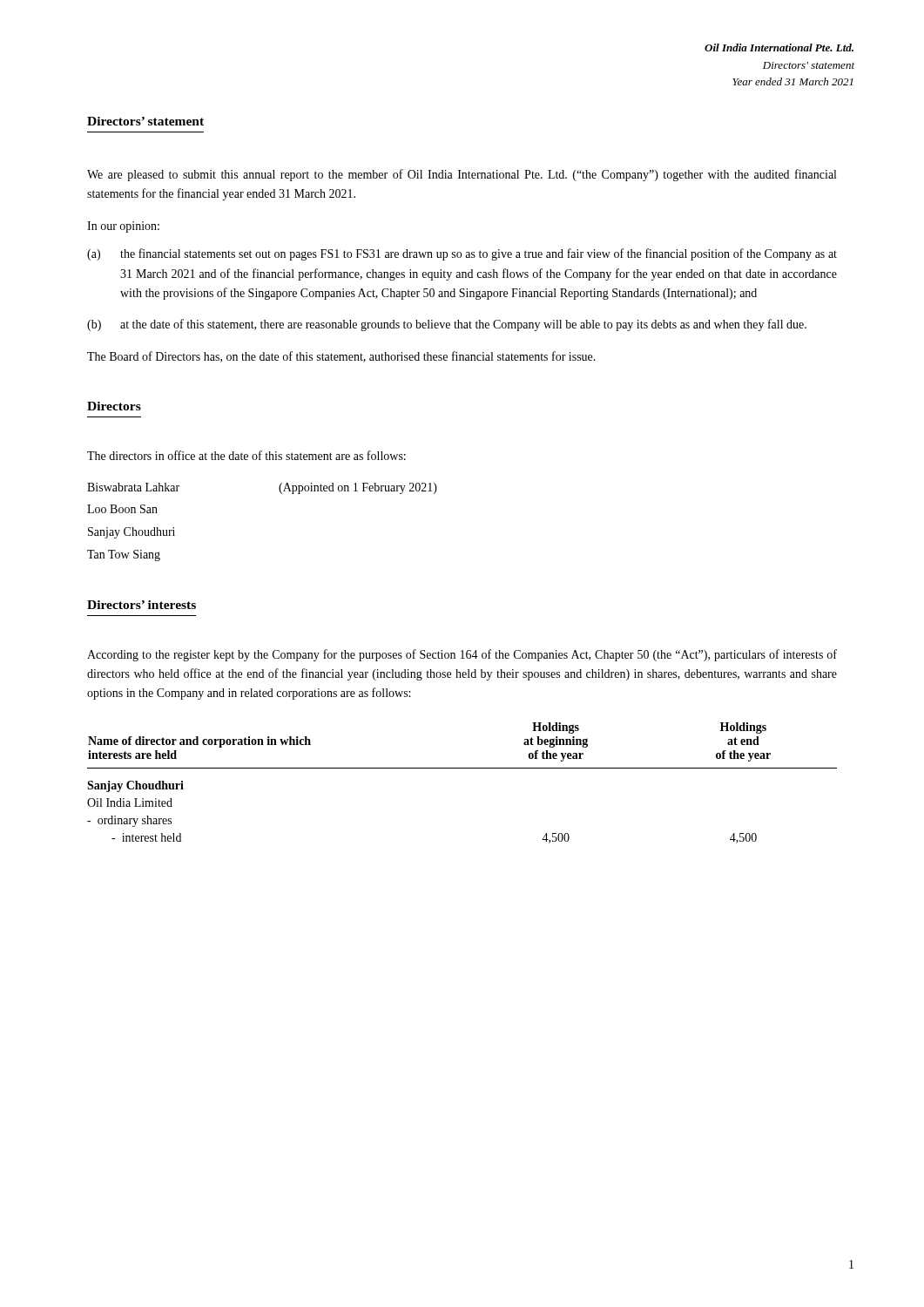Click on the text block containing "According to the register kept by the"
Image resolution: width=924 pixels, height=1307 pixels.
click(x=462, y=674)
